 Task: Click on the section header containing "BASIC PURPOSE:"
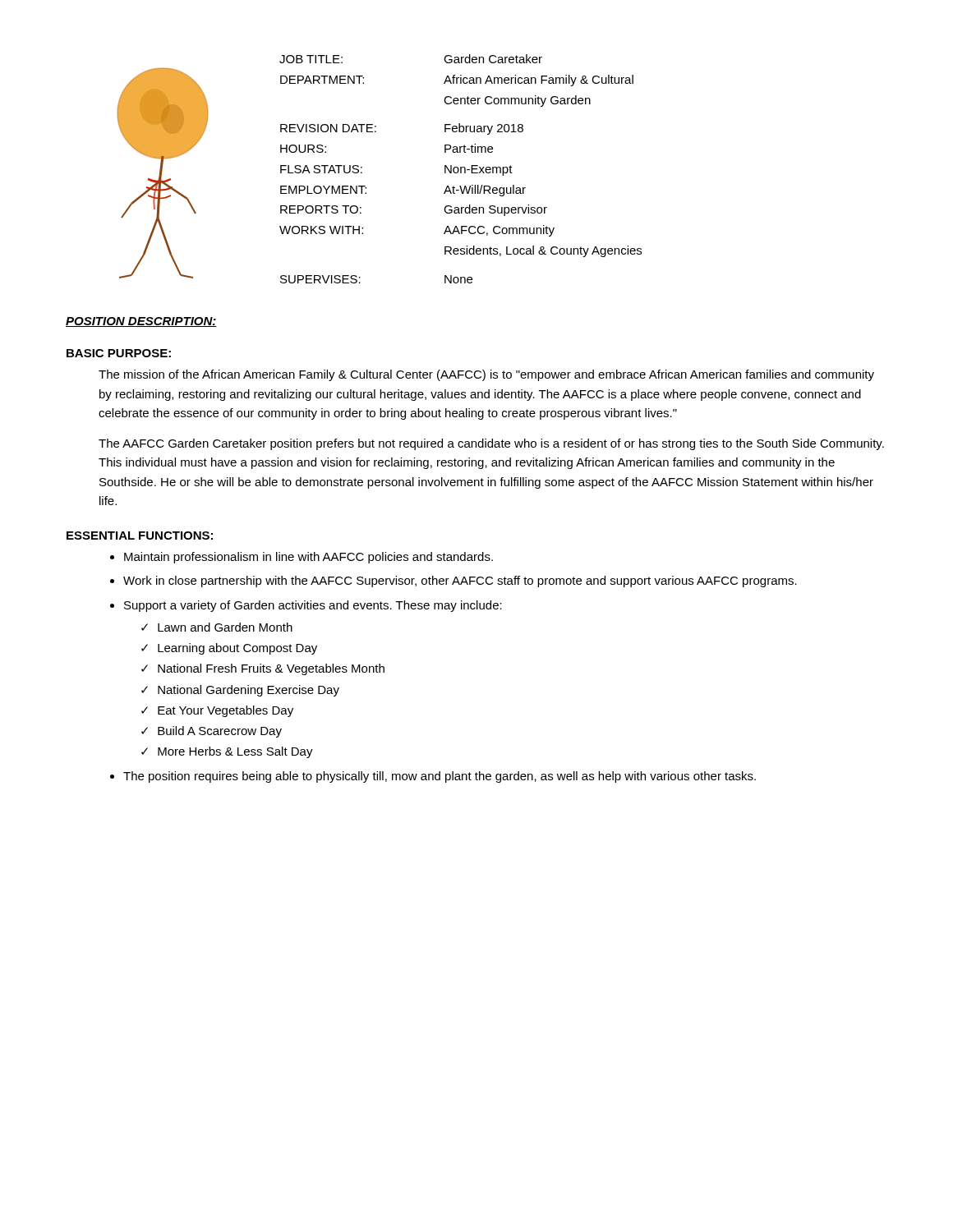coord(119,353)
